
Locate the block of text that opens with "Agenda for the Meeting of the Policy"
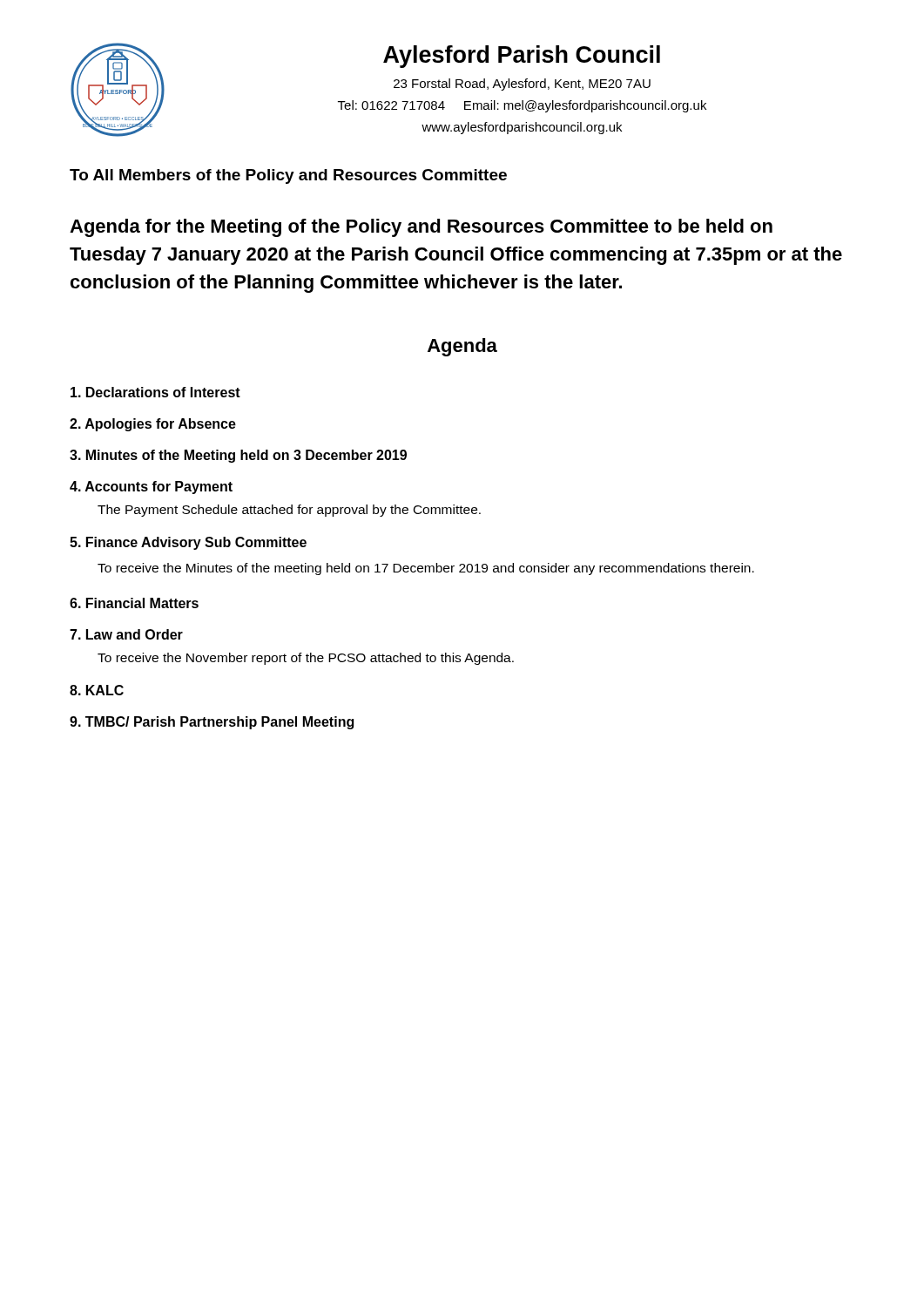click(456, 254)
